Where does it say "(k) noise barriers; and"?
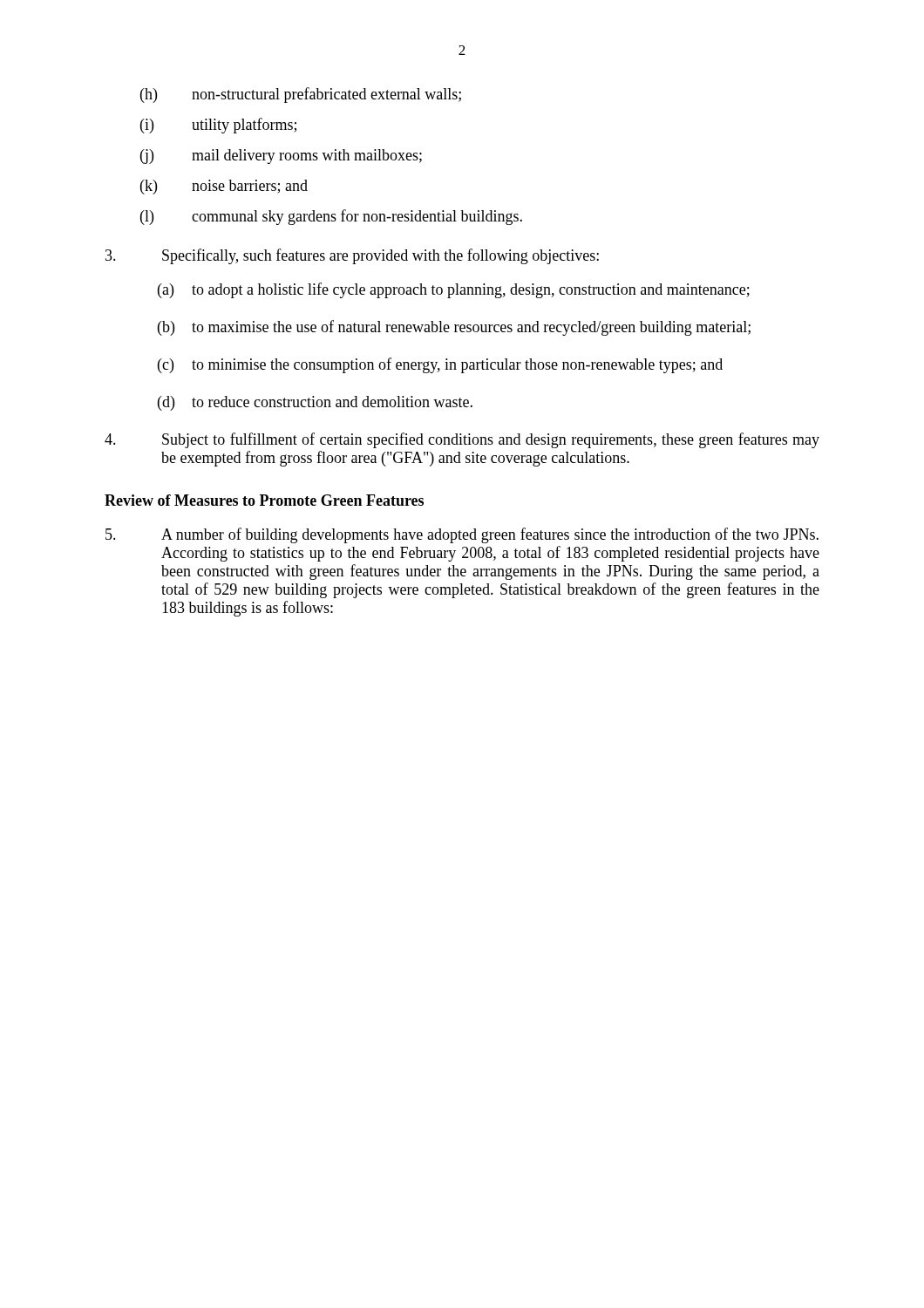This screenshot has width=924, height=1308. (x=224, y=187)
